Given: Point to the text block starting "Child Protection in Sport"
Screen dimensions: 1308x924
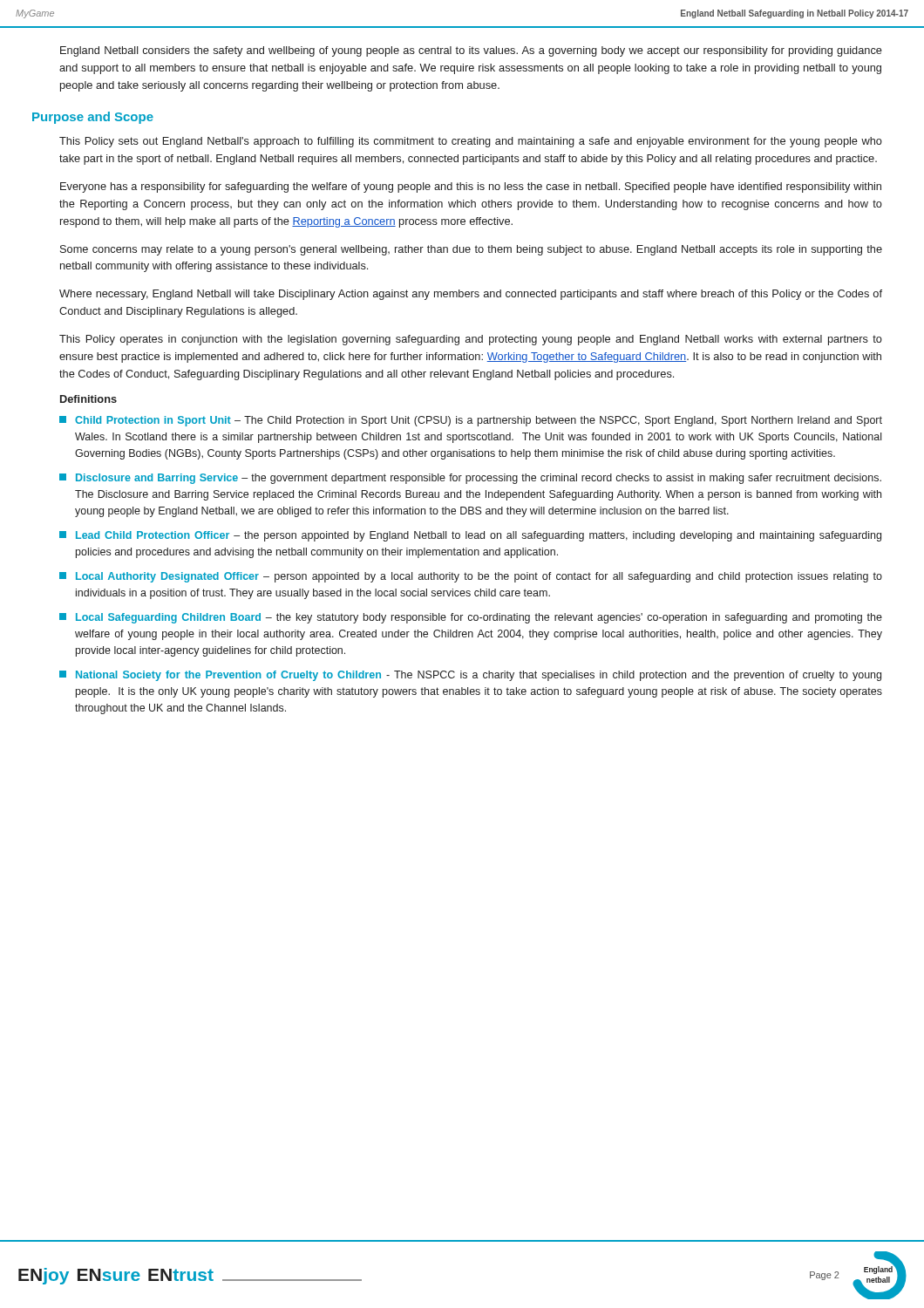Looking at the screenshot, I should 471,438.
